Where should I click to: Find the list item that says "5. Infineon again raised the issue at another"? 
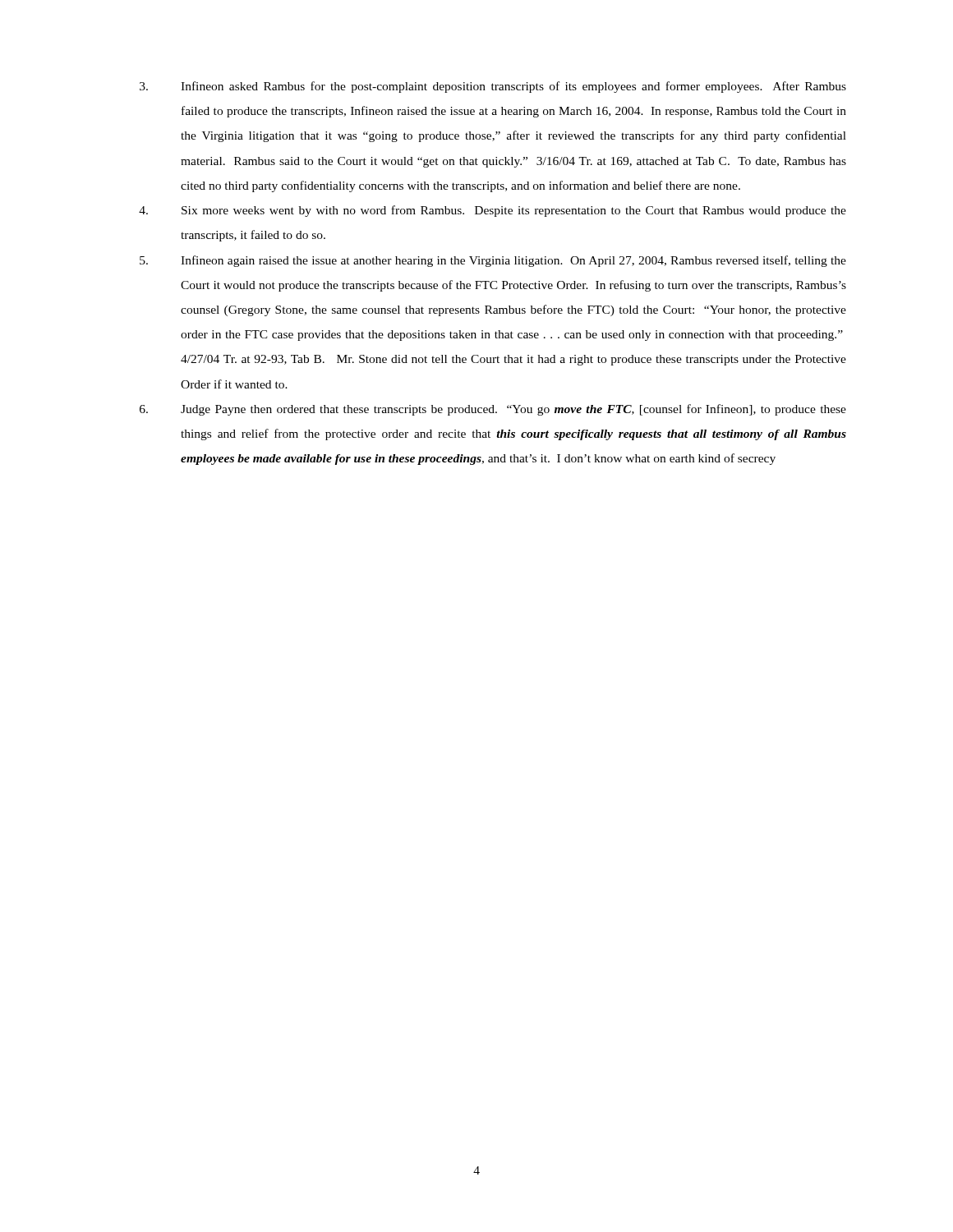click(476, 322)
